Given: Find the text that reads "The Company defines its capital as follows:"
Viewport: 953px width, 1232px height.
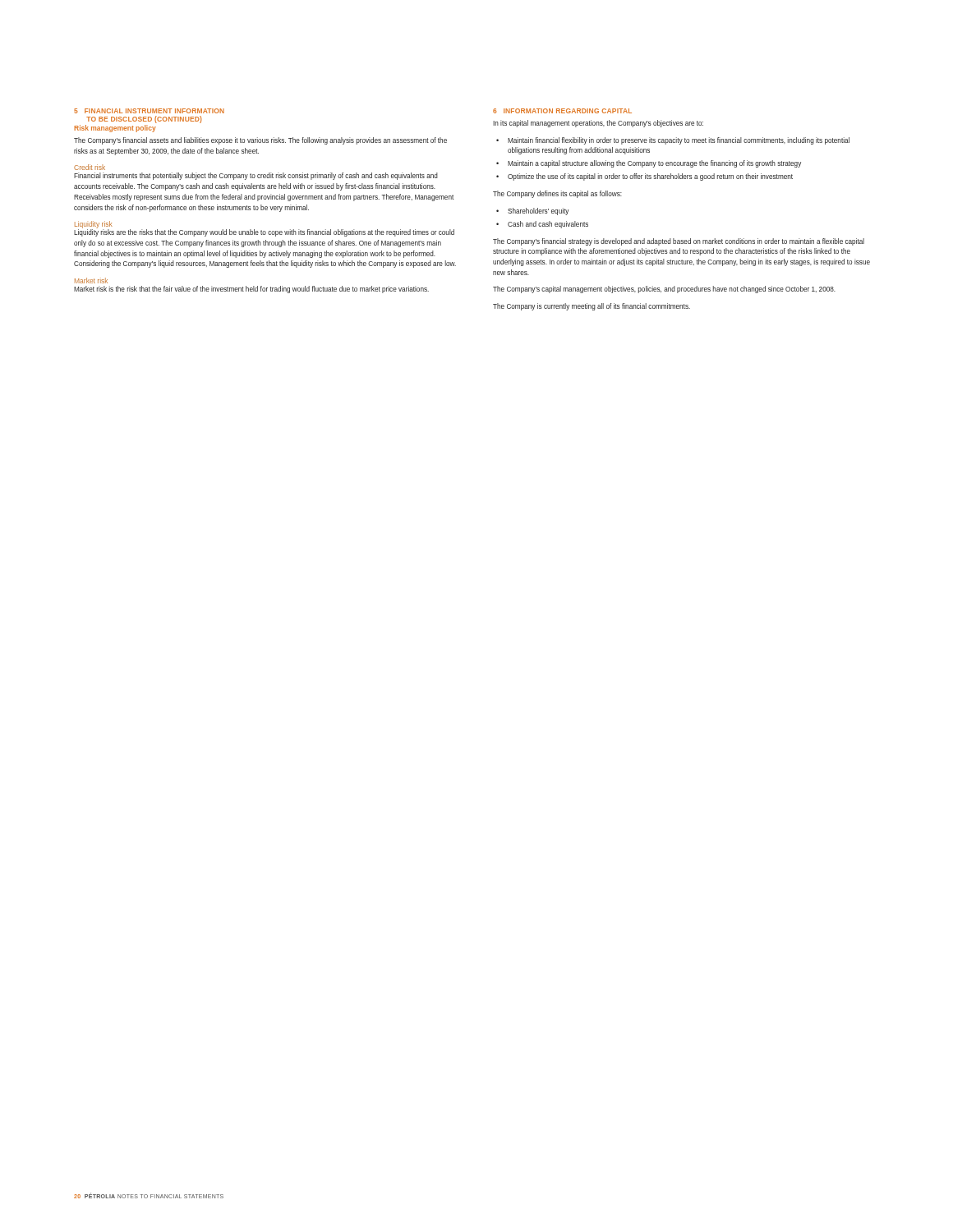Looking at the screenshot, I should tap(557, 194).
